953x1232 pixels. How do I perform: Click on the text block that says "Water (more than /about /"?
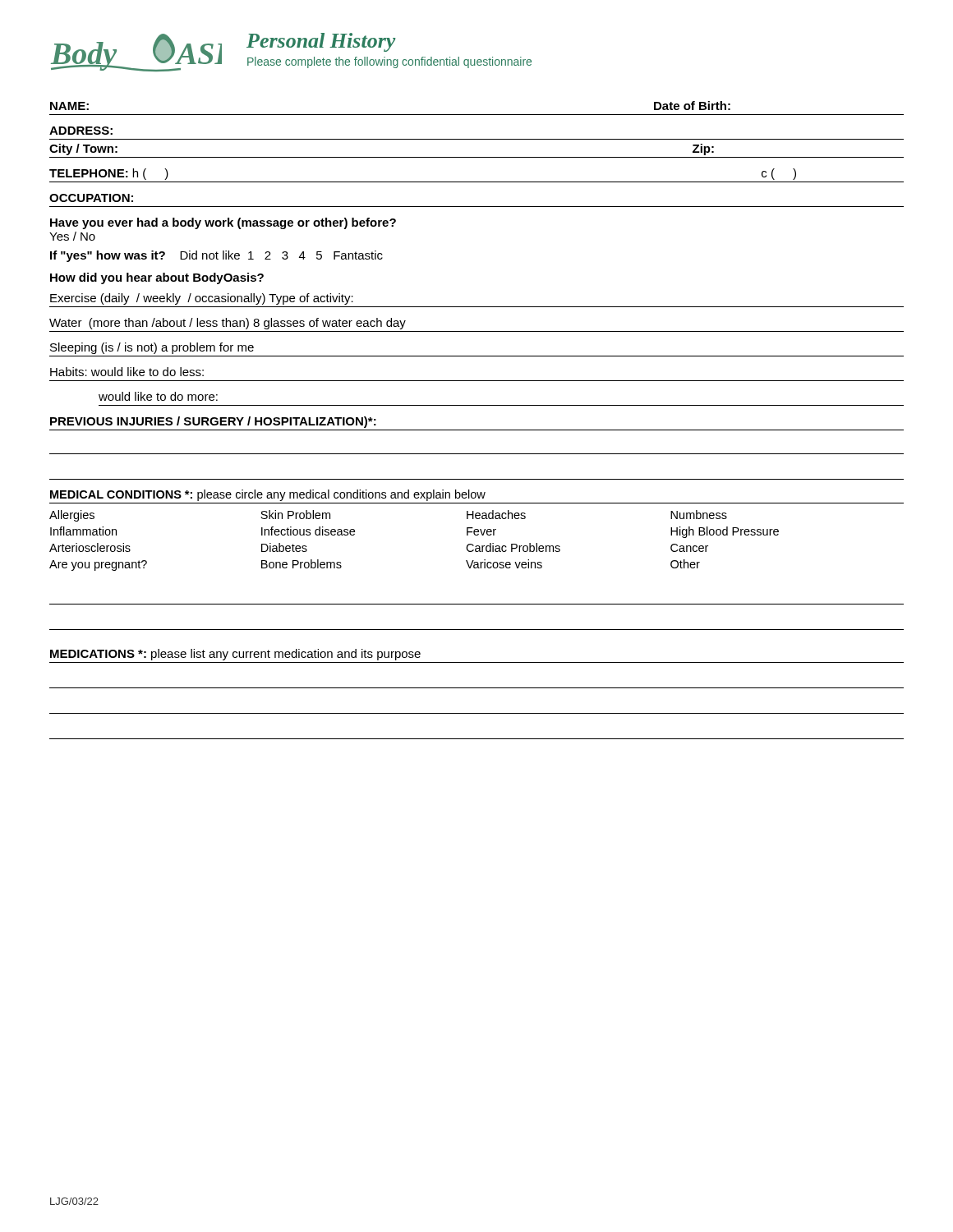coord(227,322)
